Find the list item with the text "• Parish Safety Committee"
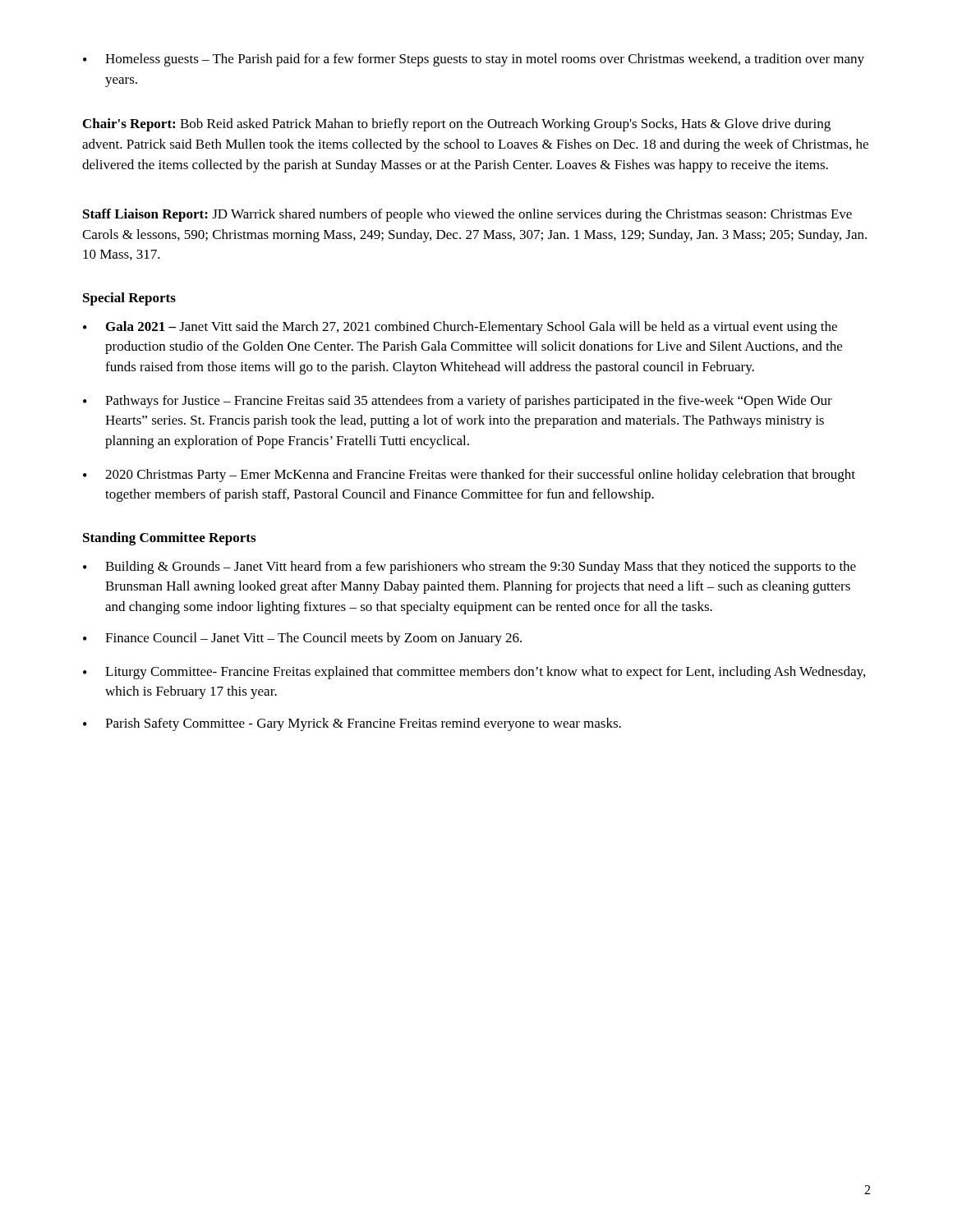Image resolution: width=953 pixels, height=1232 pixels. click(476, 724)
